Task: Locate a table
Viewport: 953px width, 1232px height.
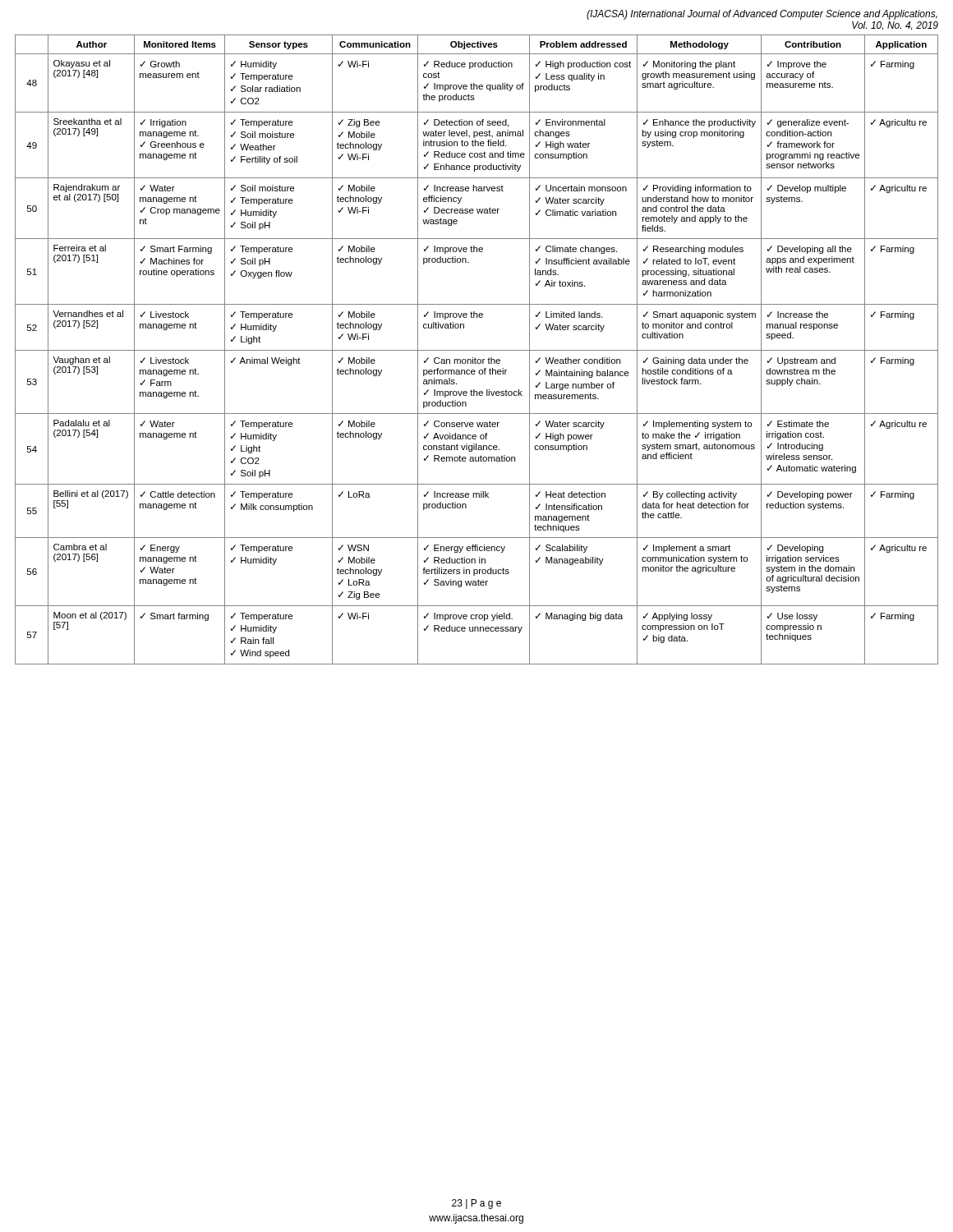Action: click(476, 349)
